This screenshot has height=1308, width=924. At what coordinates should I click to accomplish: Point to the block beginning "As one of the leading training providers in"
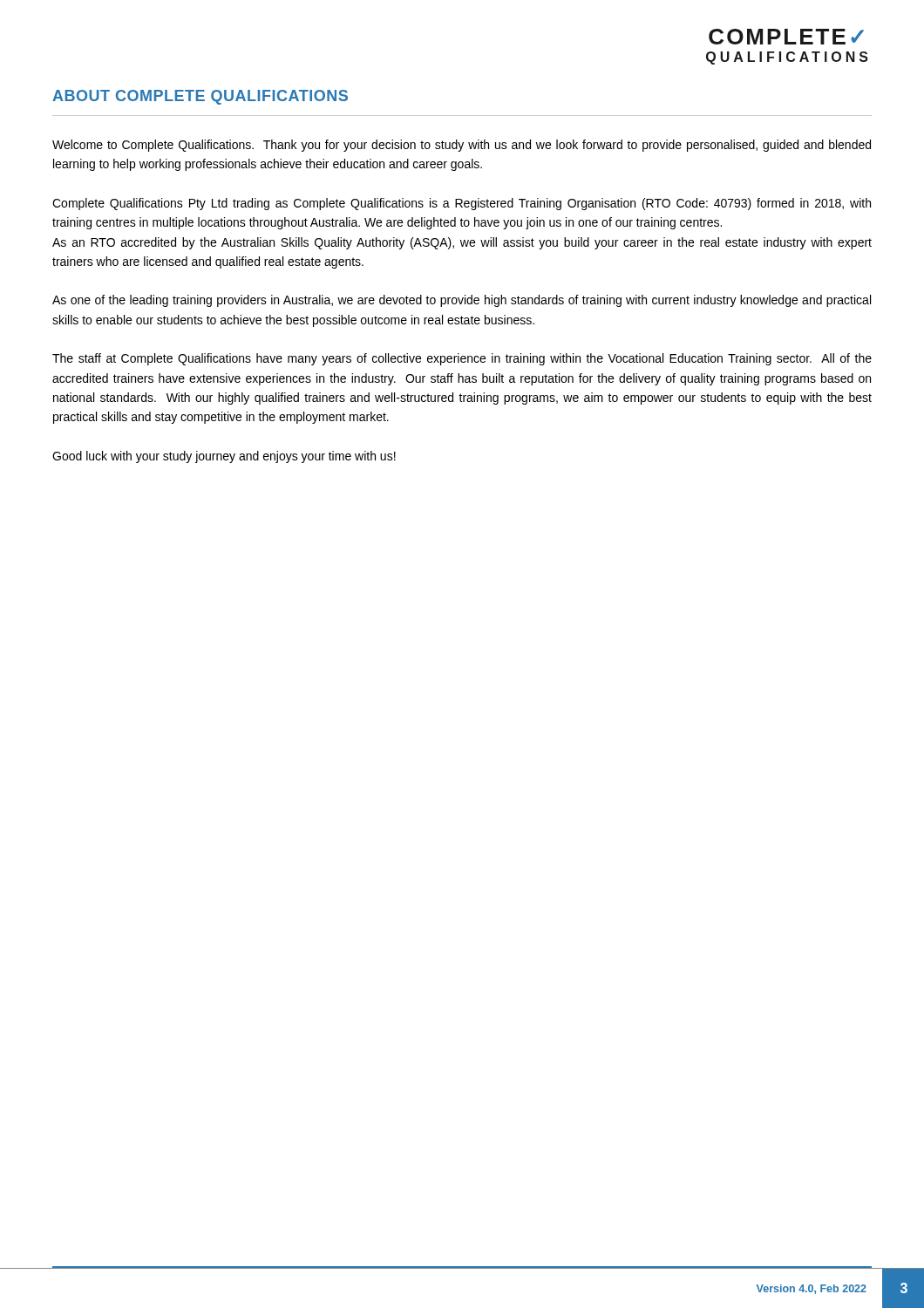tap(462, 310)
